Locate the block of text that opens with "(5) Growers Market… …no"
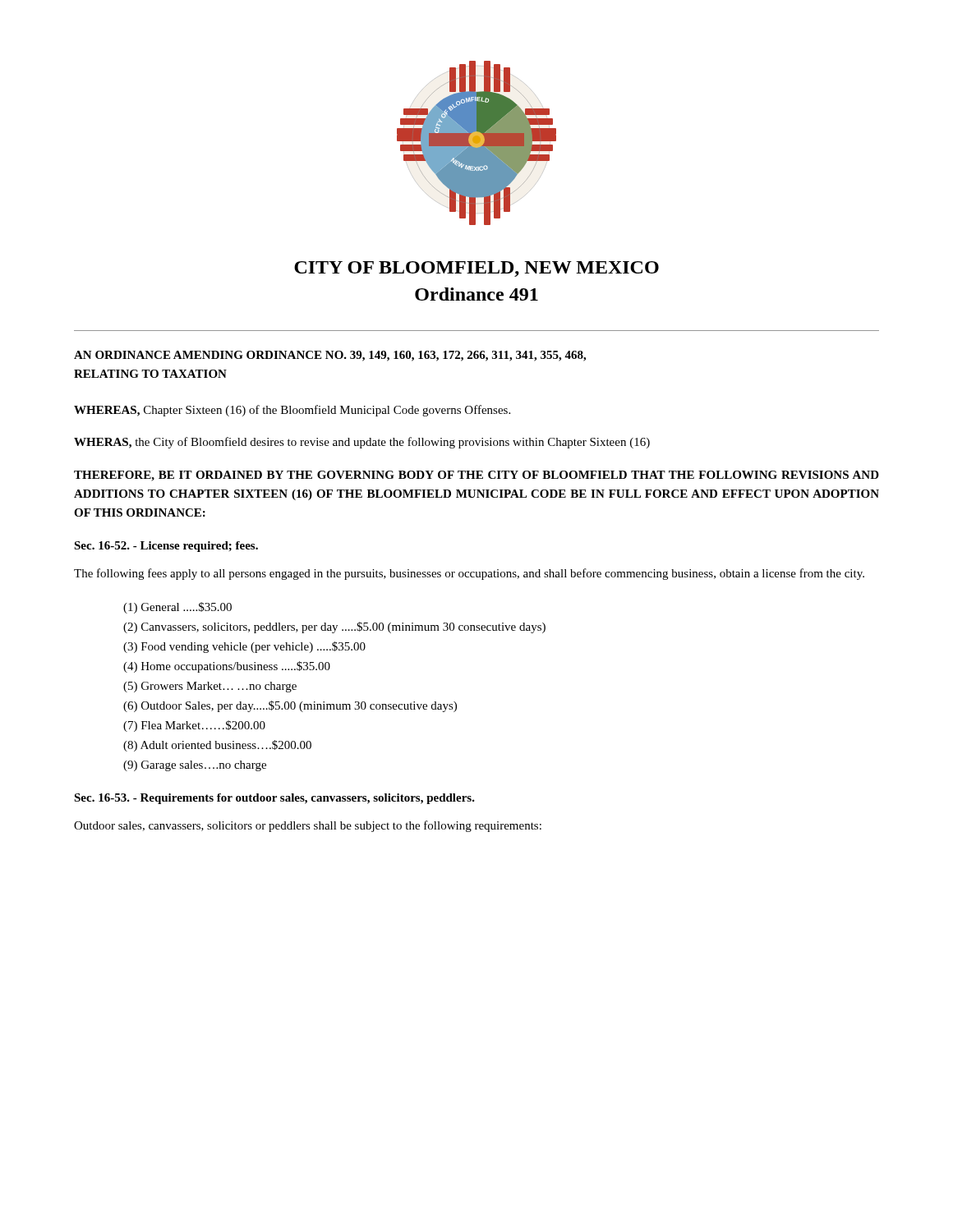This screenshot has width=953, height=1232. pos(210,685)
